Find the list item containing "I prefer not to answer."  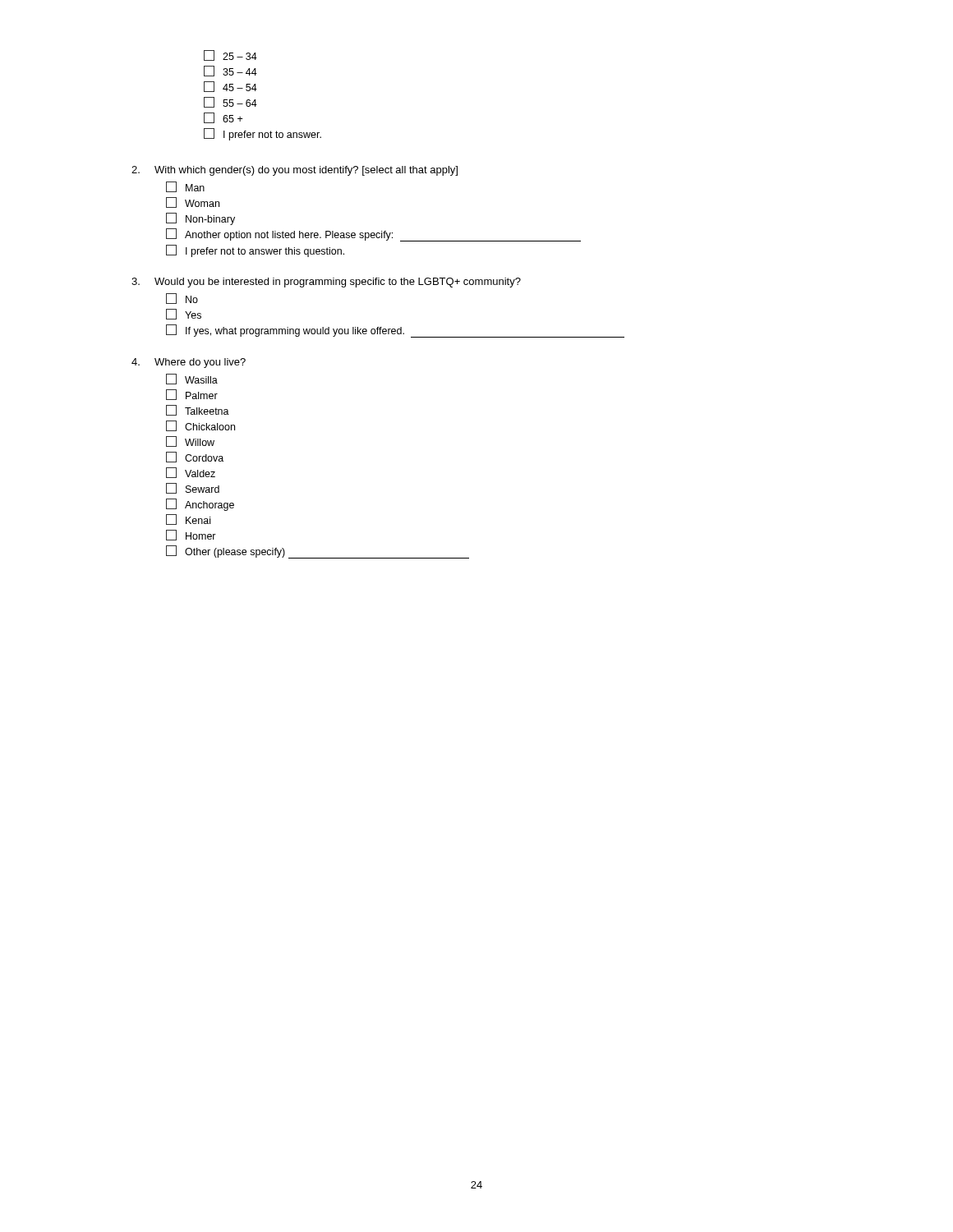coord(263,134)
